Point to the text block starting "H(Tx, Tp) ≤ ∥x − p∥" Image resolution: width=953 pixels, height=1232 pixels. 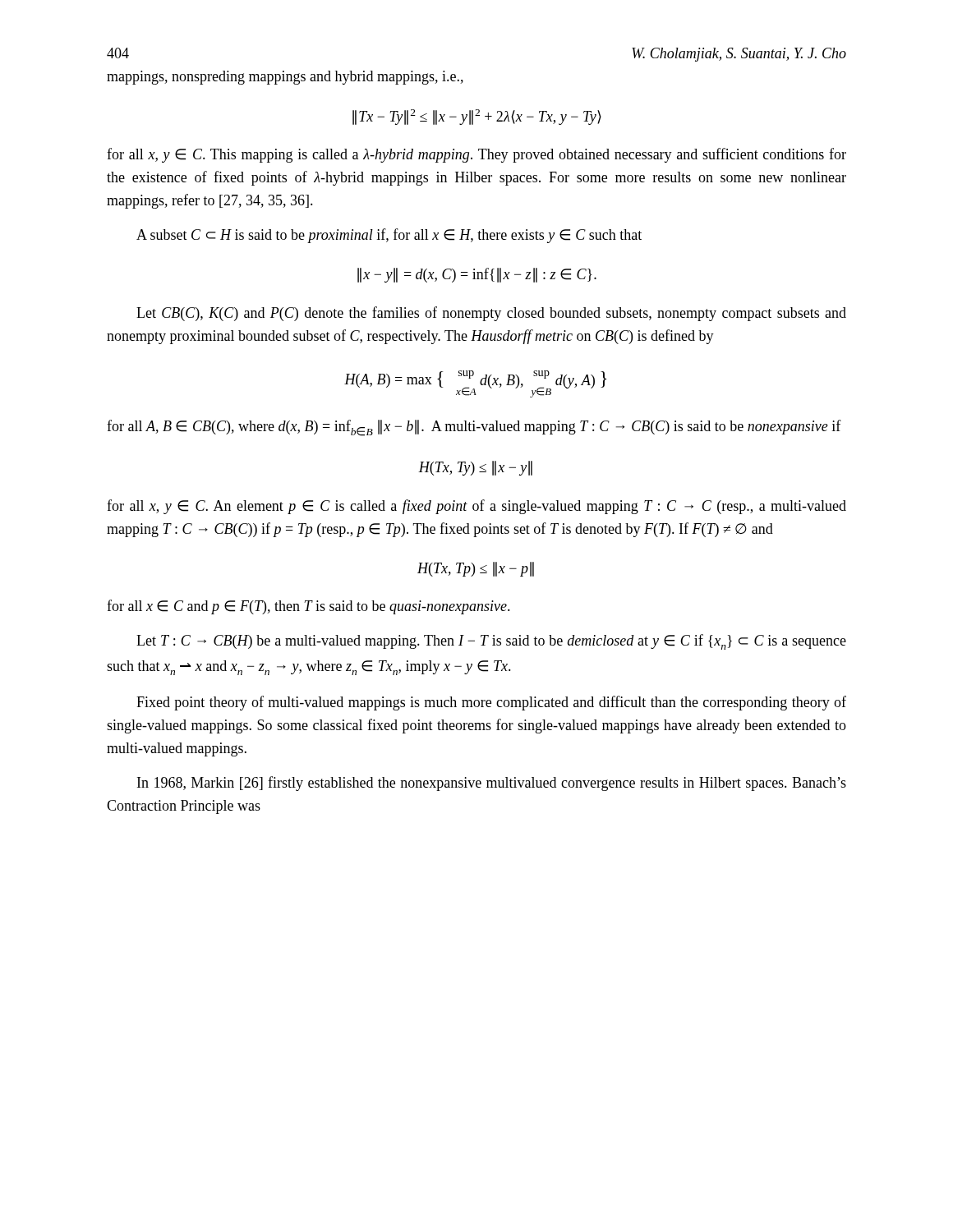pyautogui.click(x=476, y=568)
